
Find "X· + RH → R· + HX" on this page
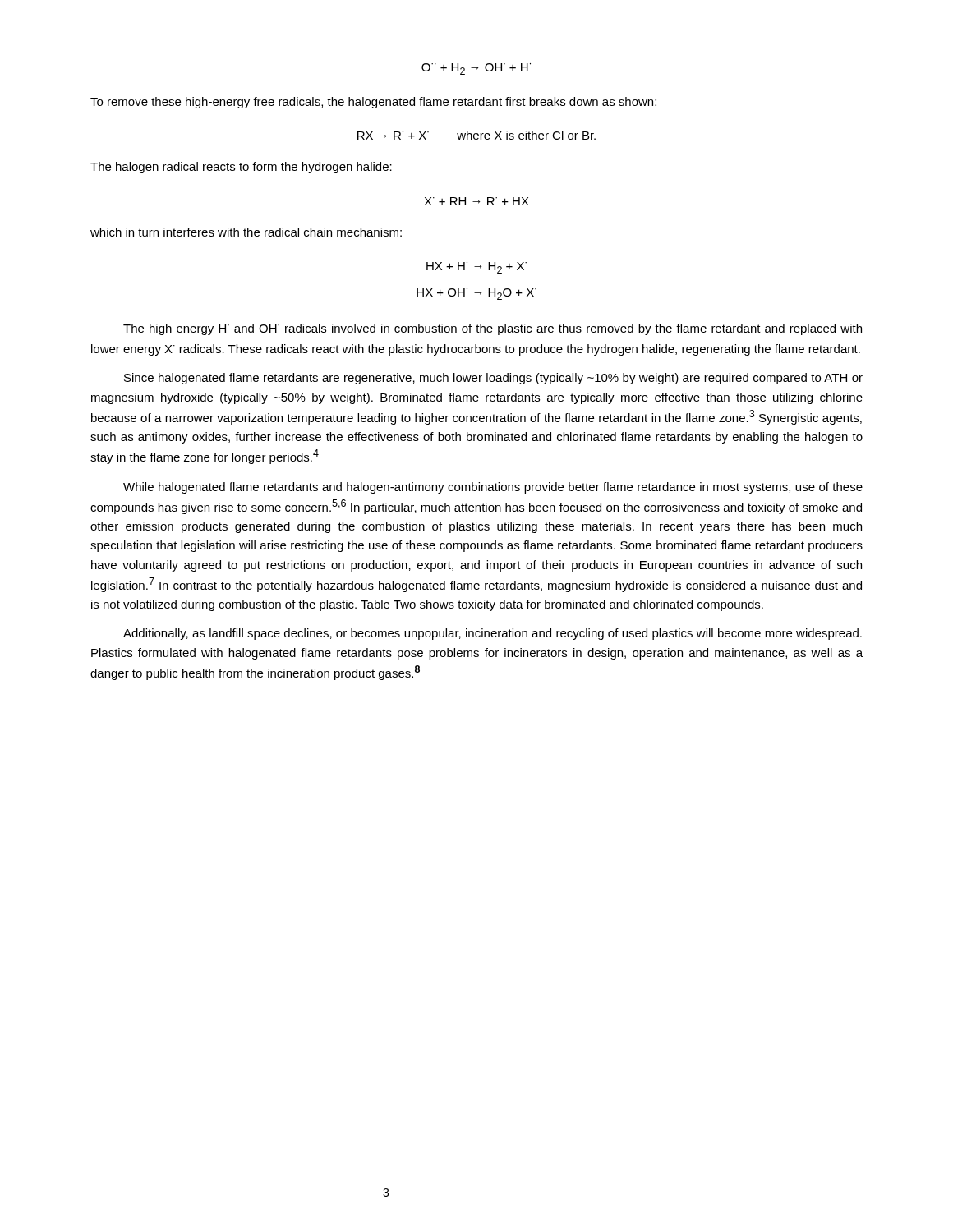pos(476,199)
